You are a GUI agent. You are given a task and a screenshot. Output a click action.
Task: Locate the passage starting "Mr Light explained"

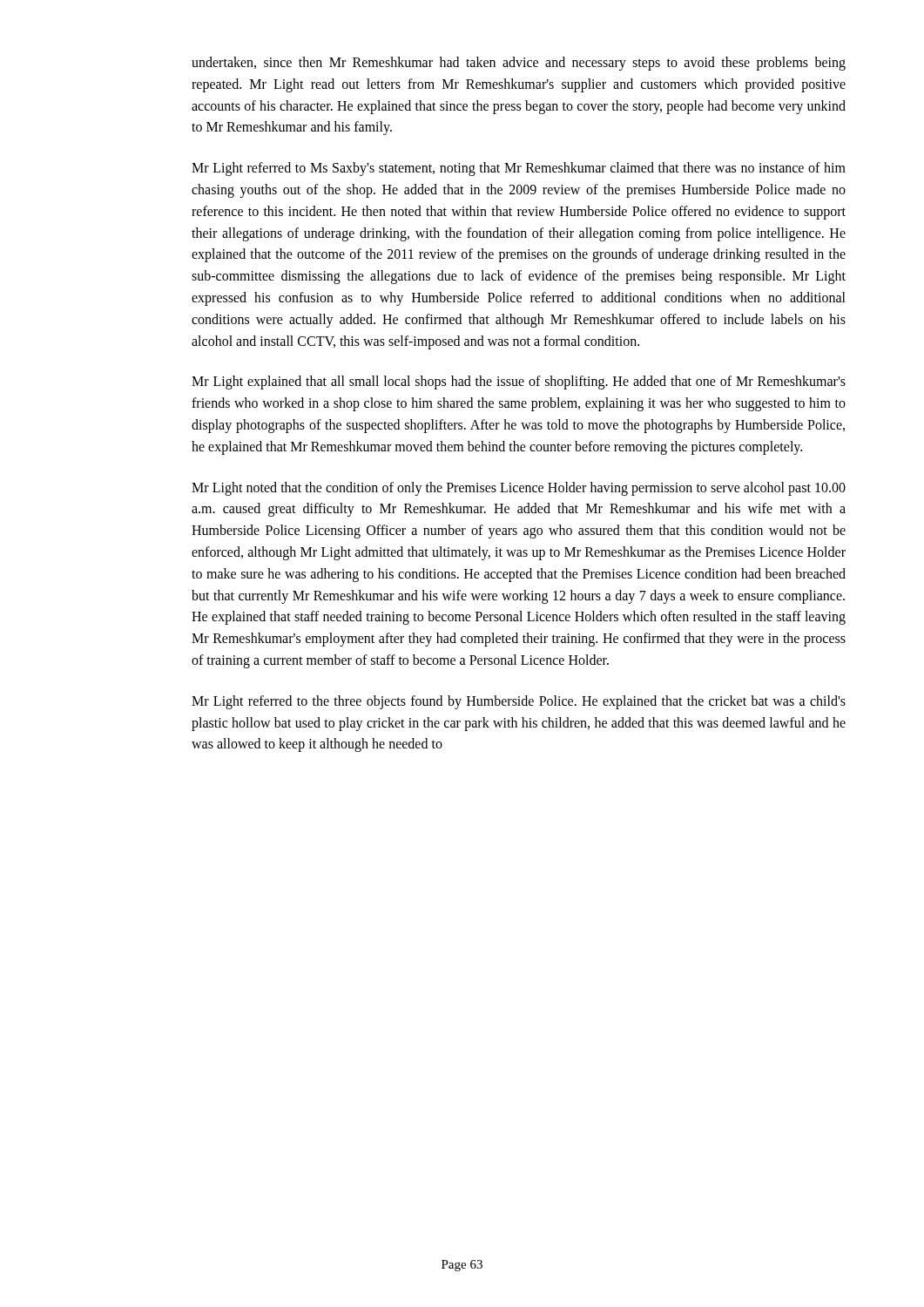(x=519, y=414)
